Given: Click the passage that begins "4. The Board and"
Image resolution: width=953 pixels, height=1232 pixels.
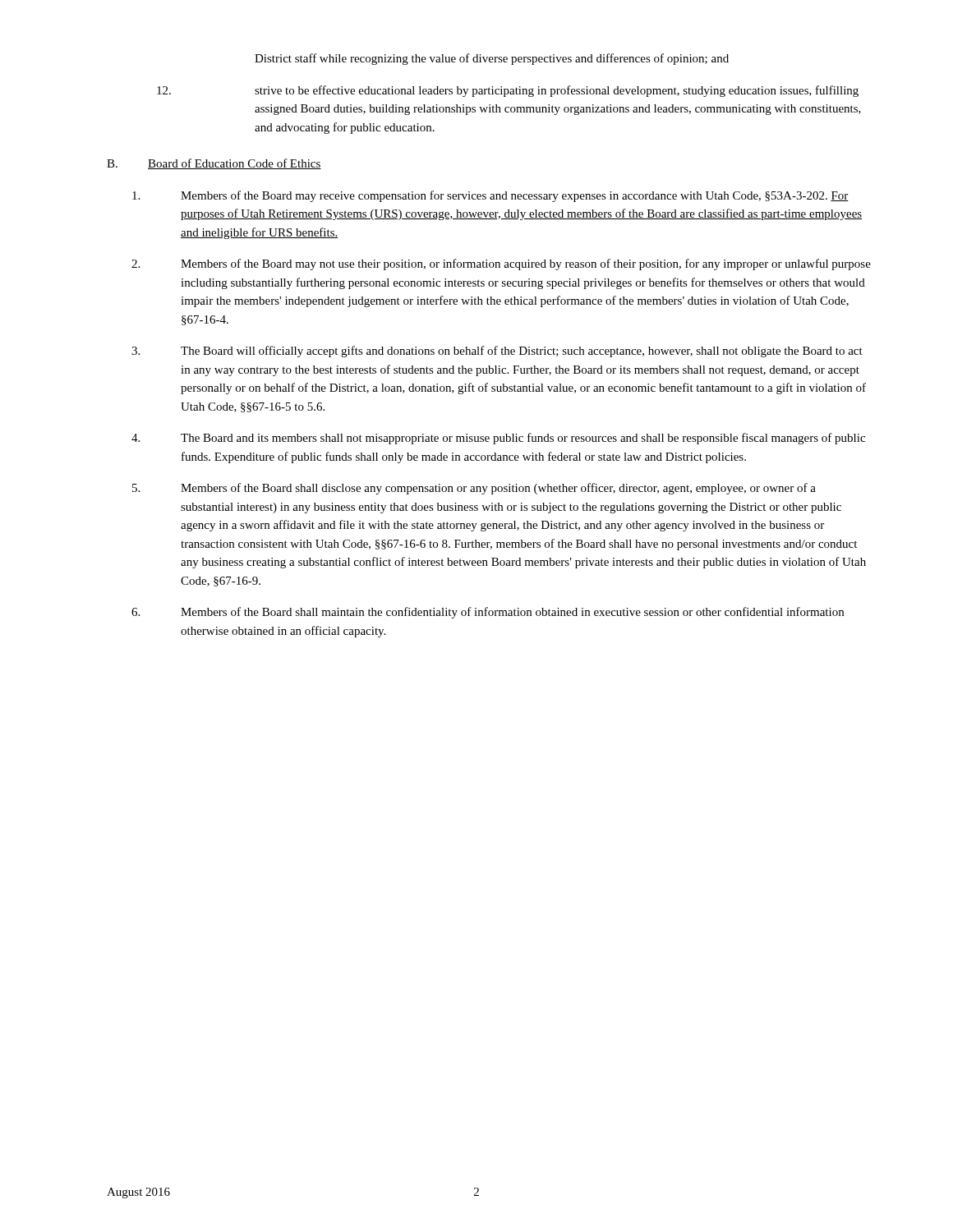Looking at the screenshot, I should (489, 447).
